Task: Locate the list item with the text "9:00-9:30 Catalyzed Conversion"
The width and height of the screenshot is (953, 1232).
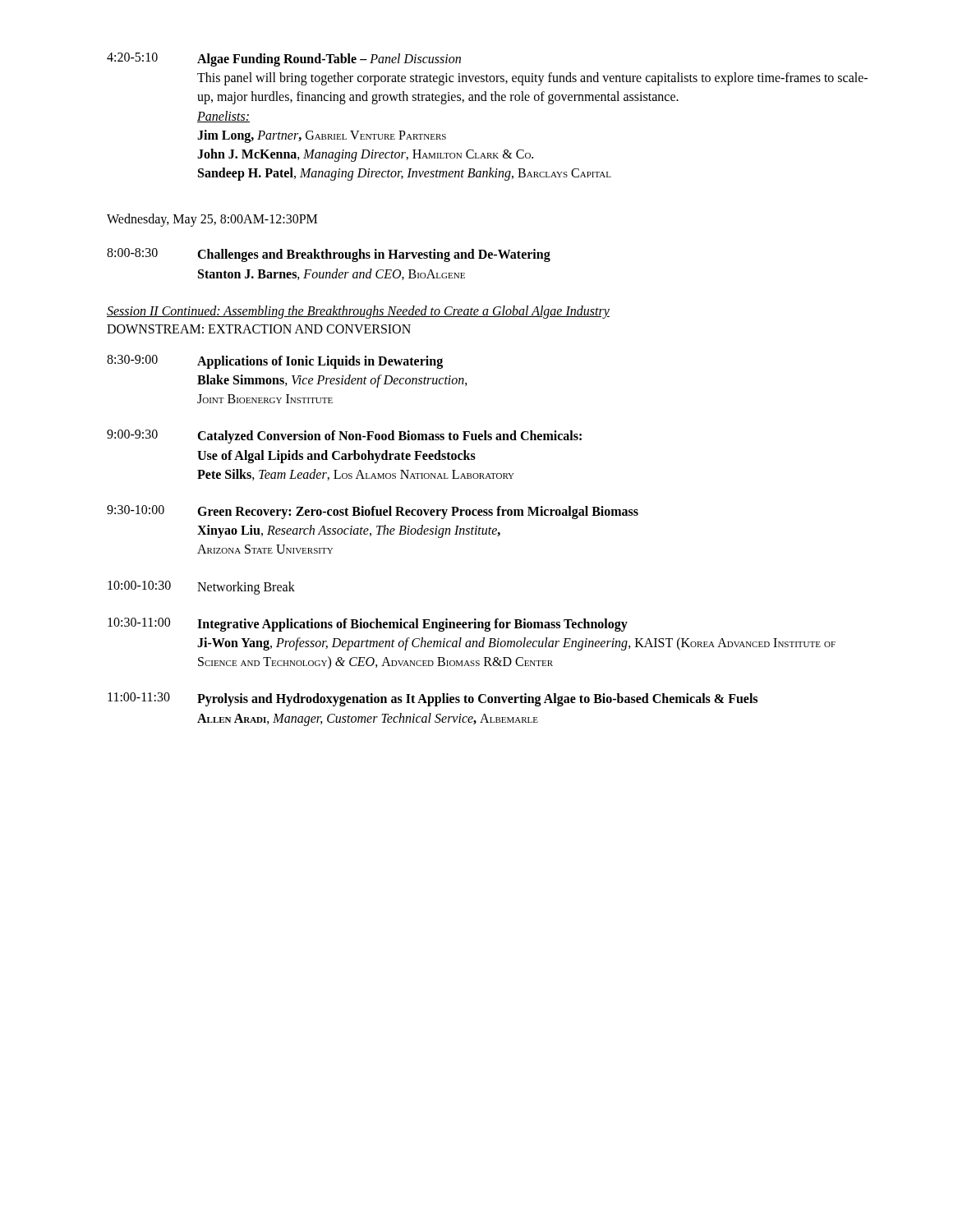Action: 344,437
